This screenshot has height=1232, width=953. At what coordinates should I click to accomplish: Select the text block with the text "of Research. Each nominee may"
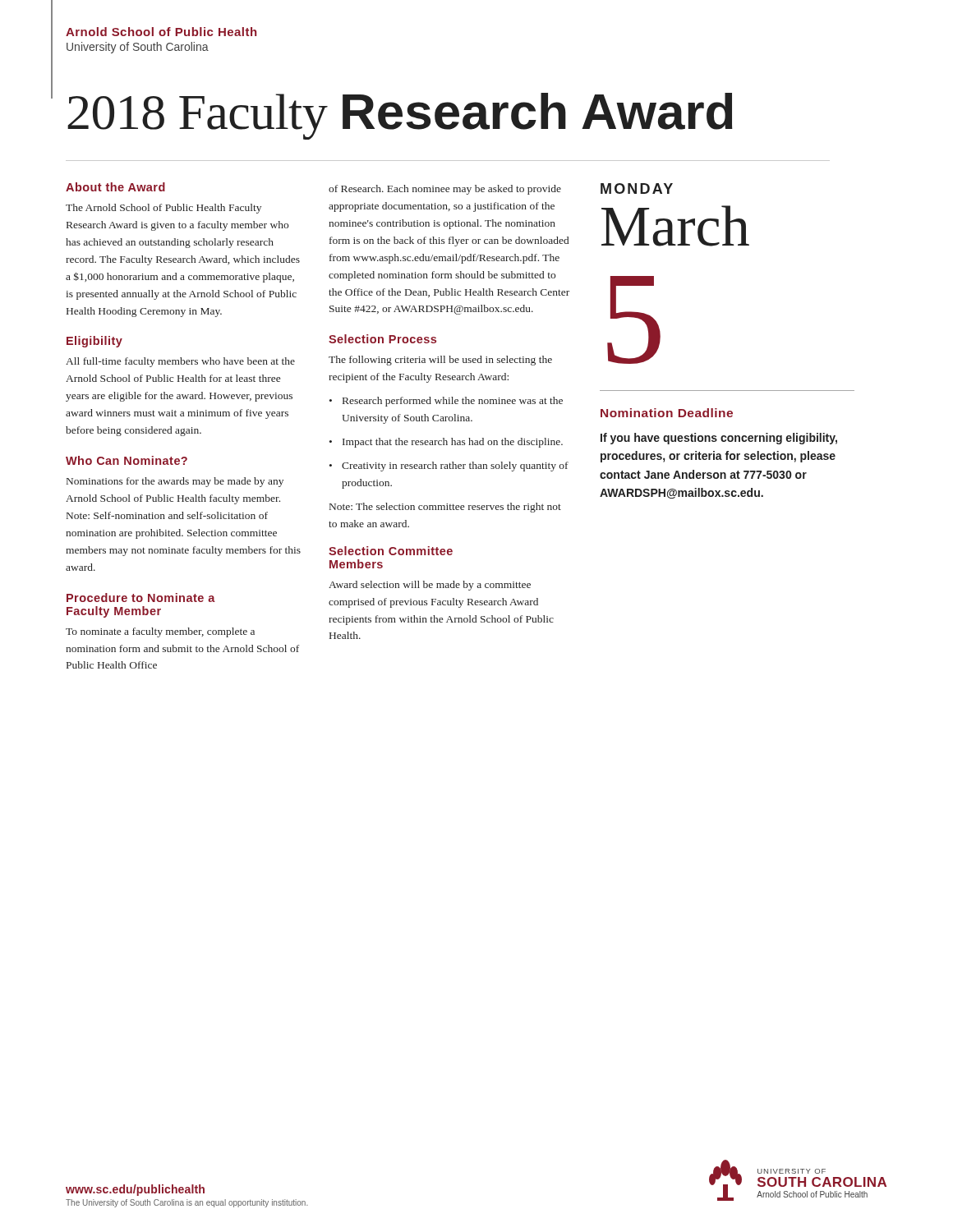[450, 249]
